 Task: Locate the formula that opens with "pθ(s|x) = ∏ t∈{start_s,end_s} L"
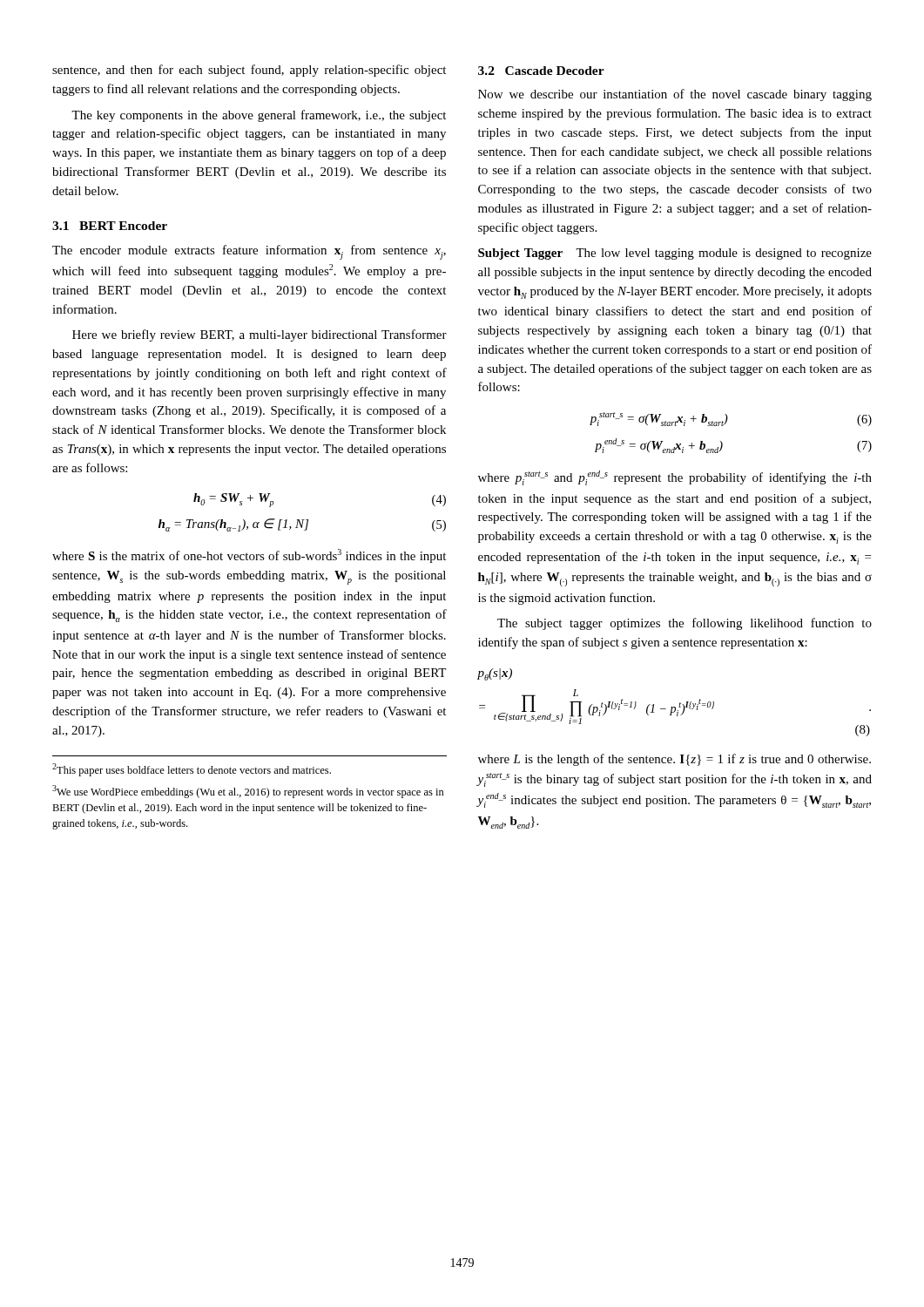click(x=675, y=701)
